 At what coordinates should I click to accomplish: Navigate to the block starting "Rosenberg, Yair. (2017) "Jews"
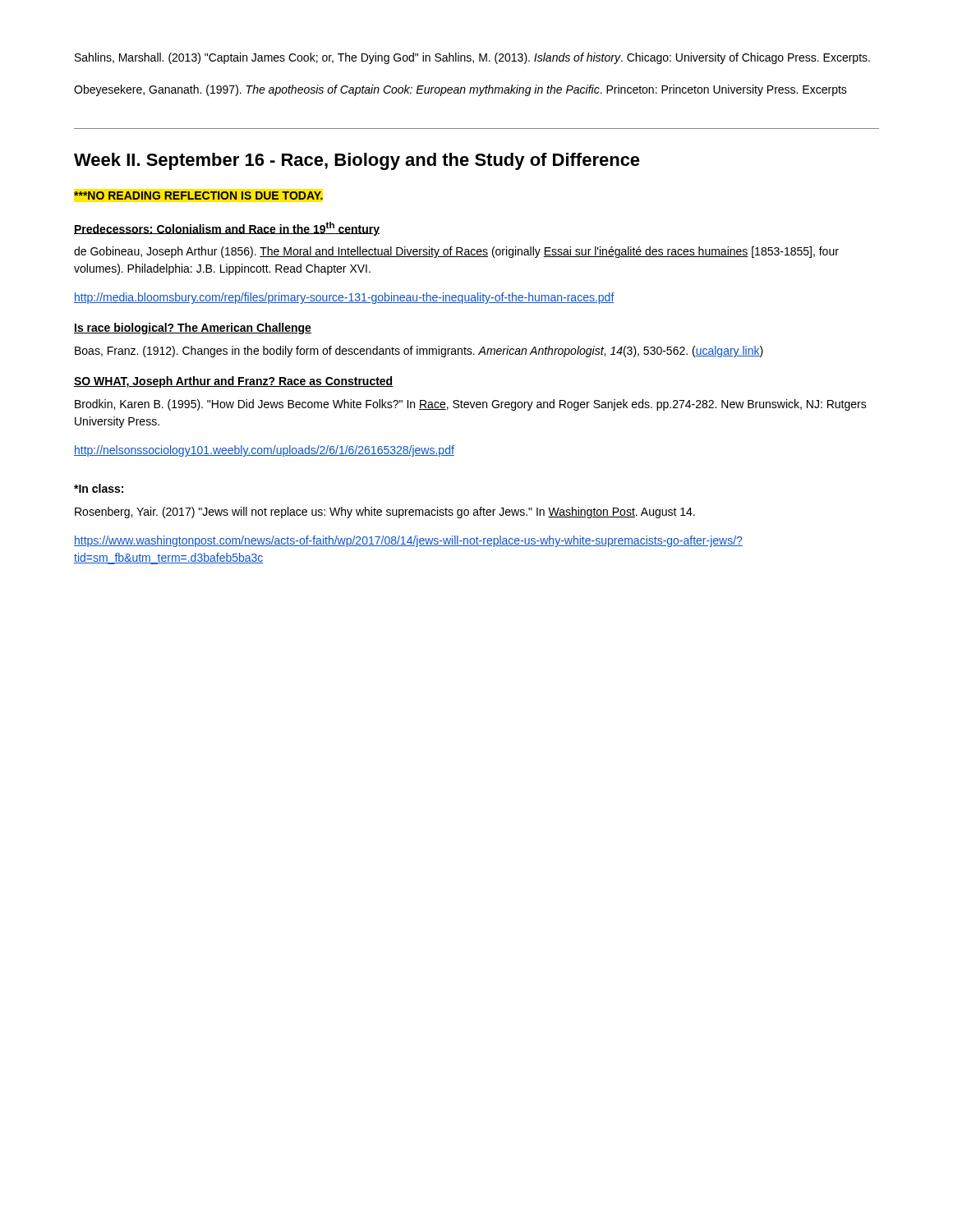click(385, 512)
